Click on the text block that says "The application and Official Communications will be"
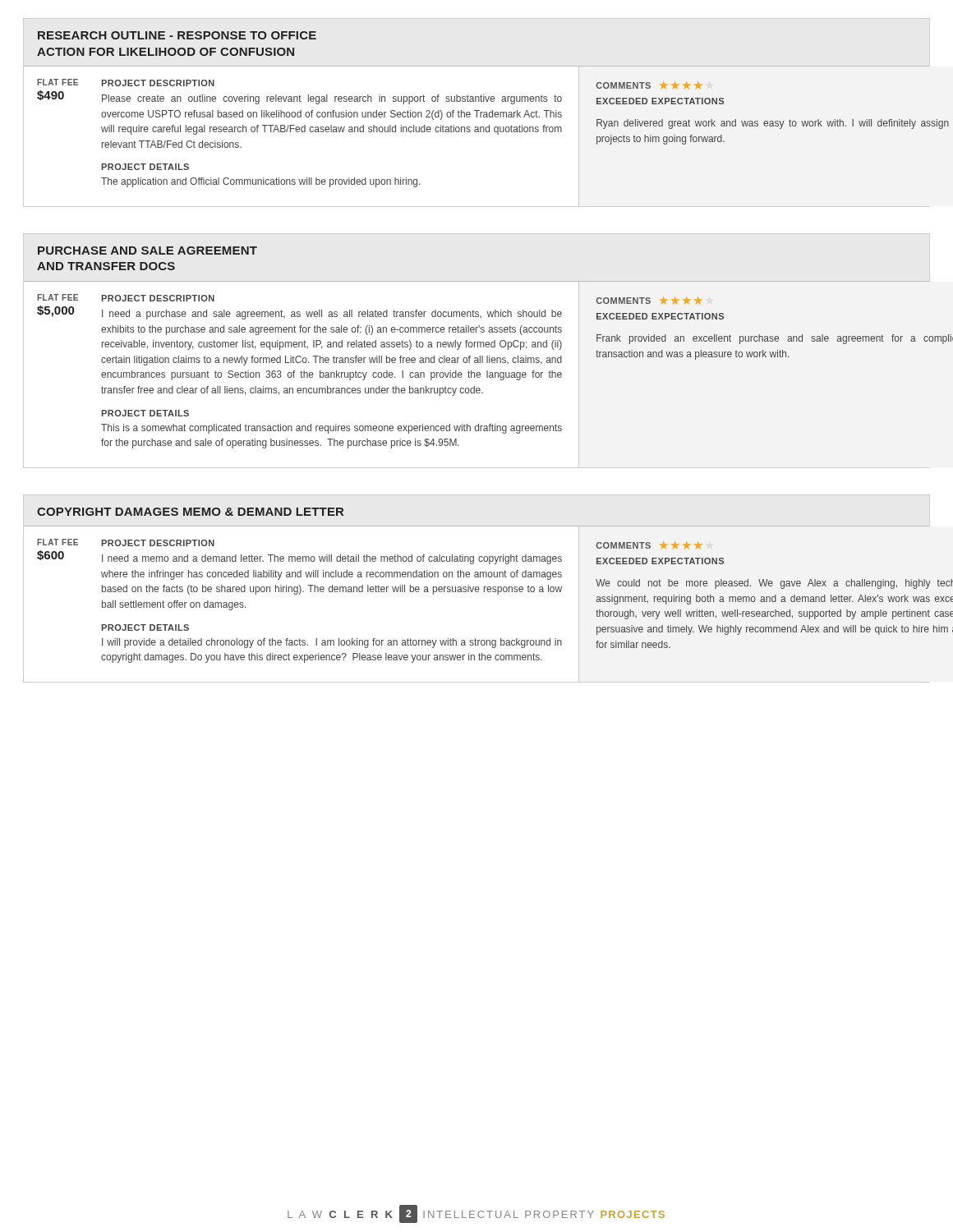The width and height of the screenshot is (953, 1232). tap(261, 182)
